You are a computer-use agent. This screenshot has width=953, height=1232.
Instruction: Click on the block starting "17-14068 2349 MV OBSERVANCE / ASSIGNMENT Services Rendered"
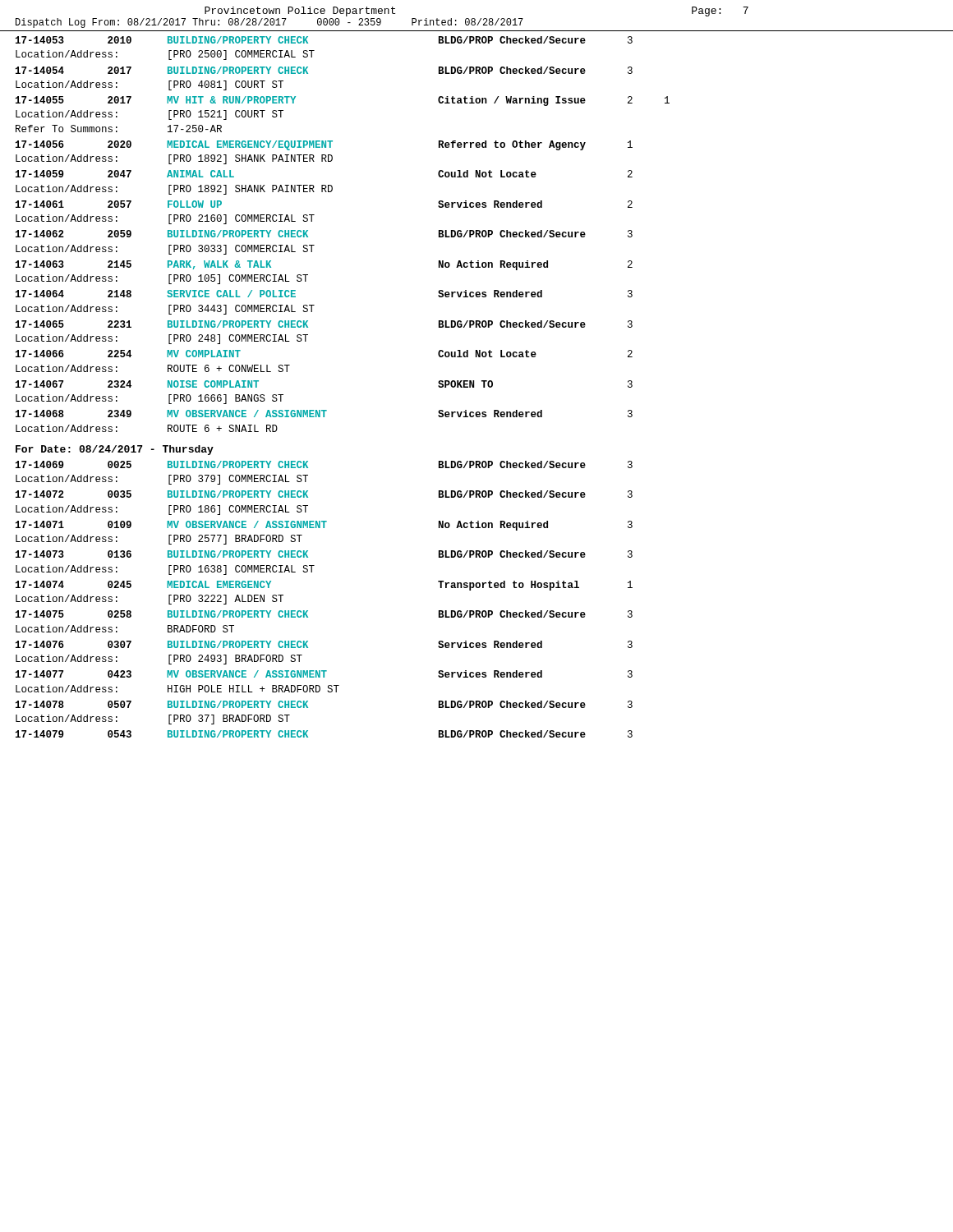[476, 423]
